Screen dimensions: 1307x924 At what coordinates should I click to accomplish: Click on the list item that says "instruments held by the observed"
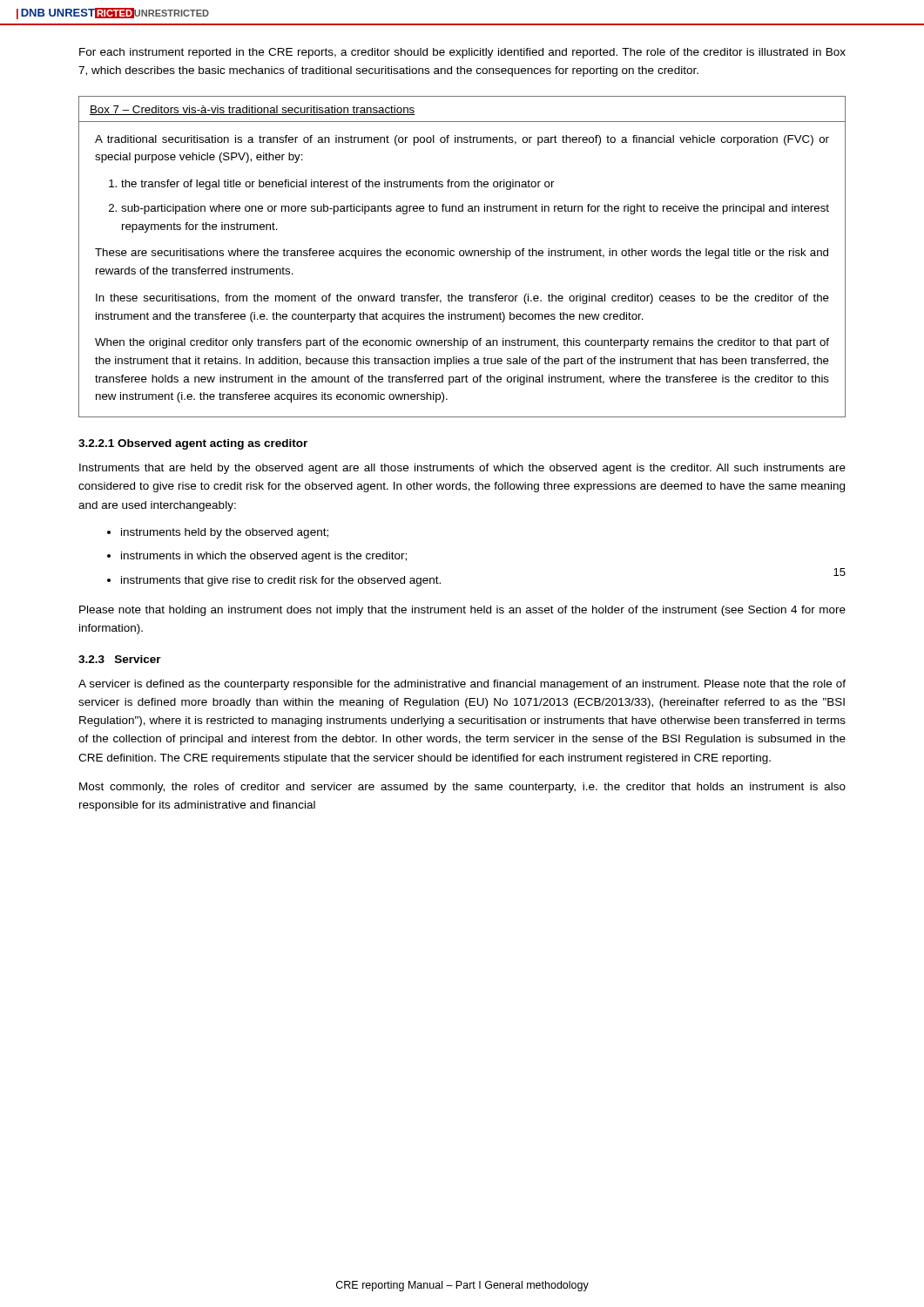pyautogui.click(x=225, y=532)
